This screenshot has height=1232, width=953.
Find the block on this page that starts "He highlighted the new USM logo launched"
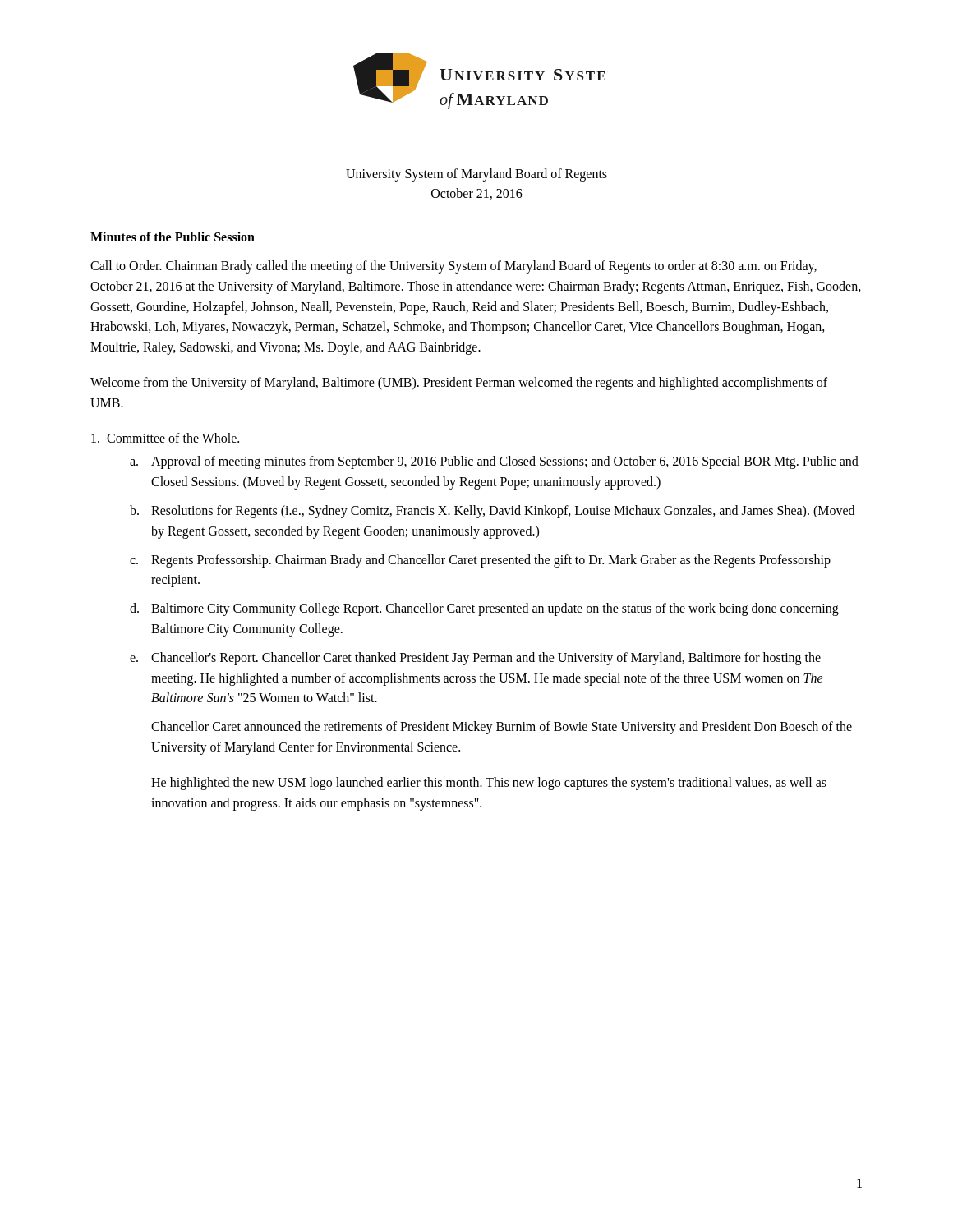pyautogui.click(x=489, y=792)
